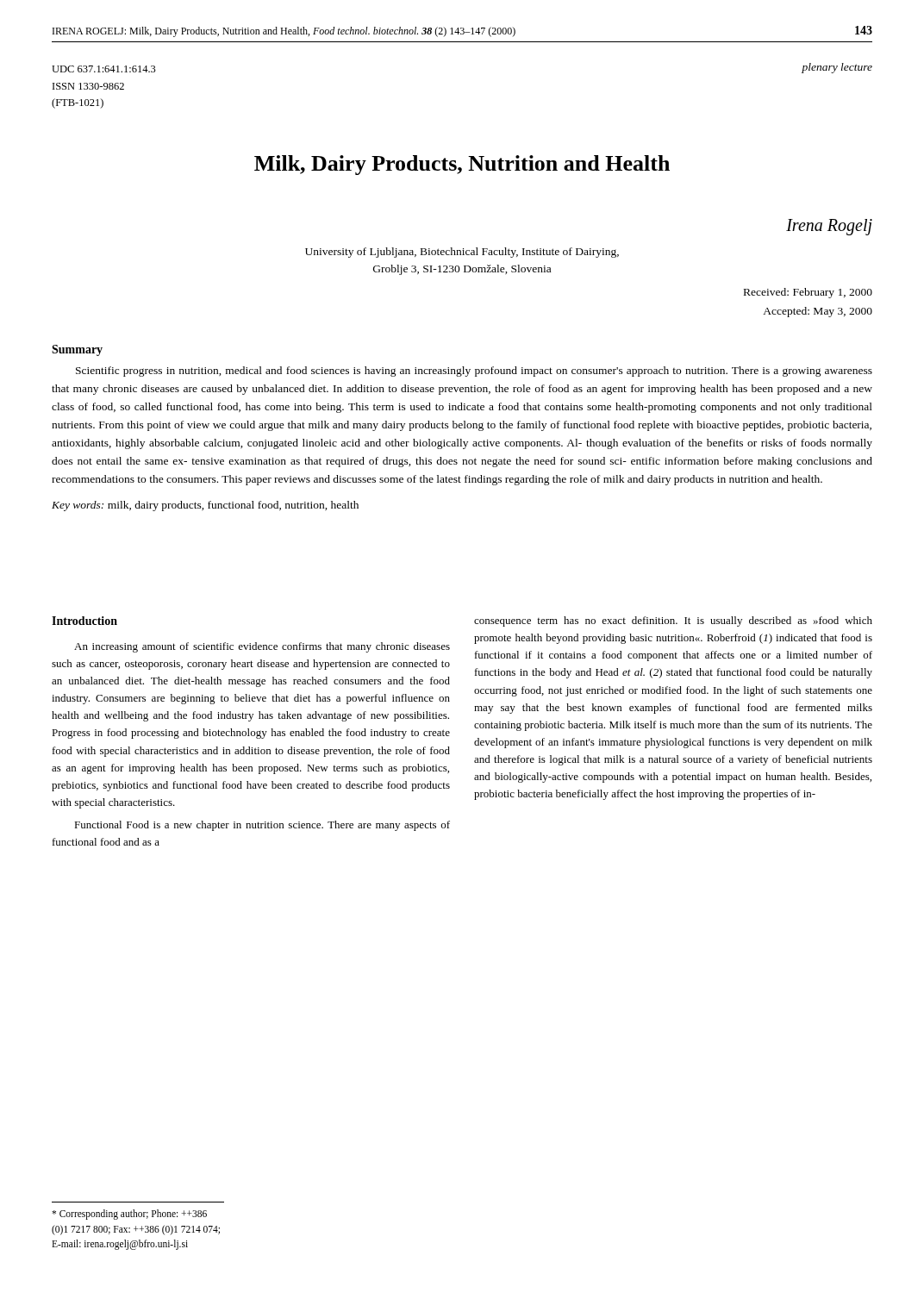
Task: Find the element starting "University of Ljubljana, Biotechnical Faculty, Institute of"
Action: tap(462, 260)
